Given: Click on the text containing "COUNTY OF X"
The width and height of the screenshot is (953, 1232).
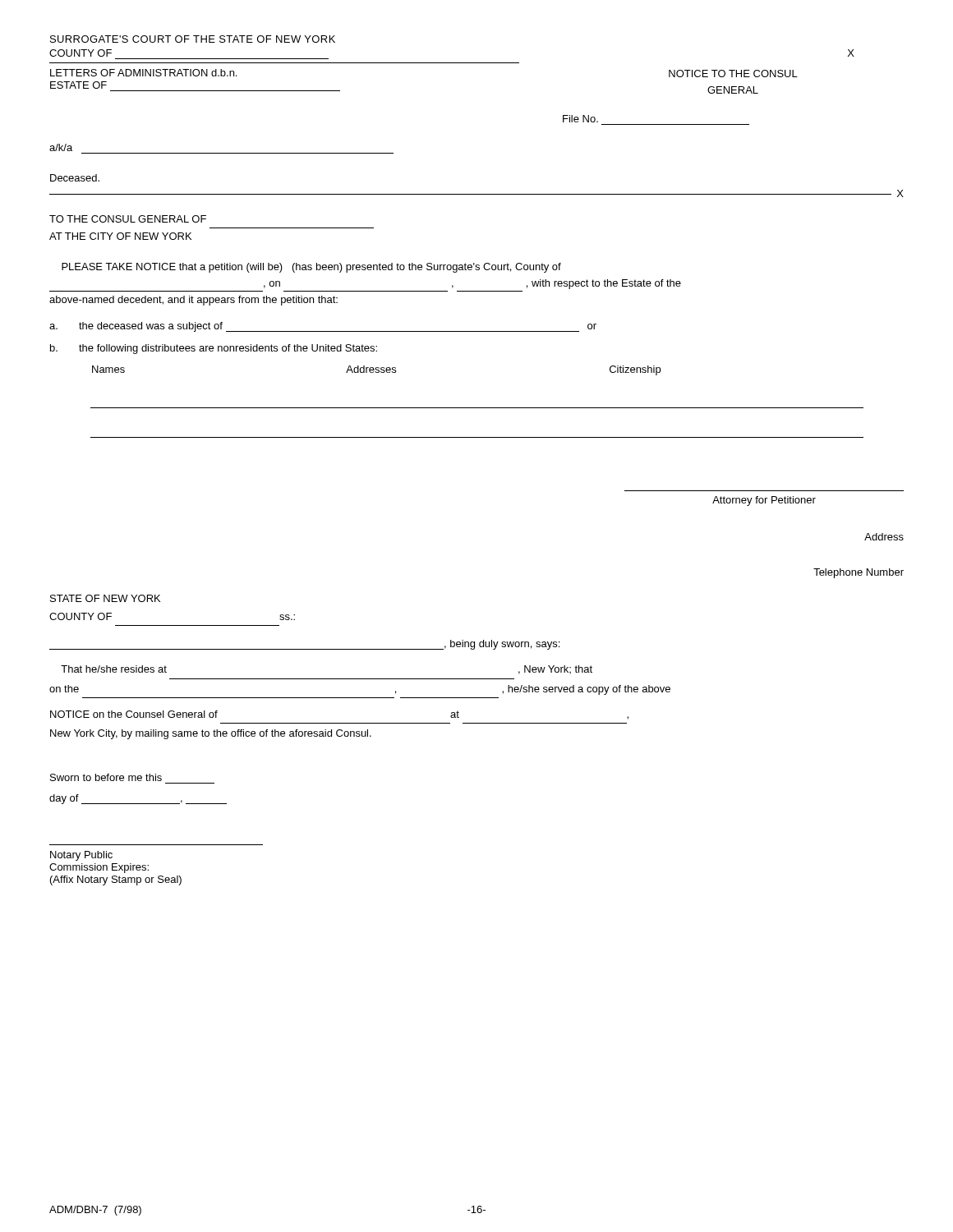Looking at the screenshot, I should click(x=476, y=53).
